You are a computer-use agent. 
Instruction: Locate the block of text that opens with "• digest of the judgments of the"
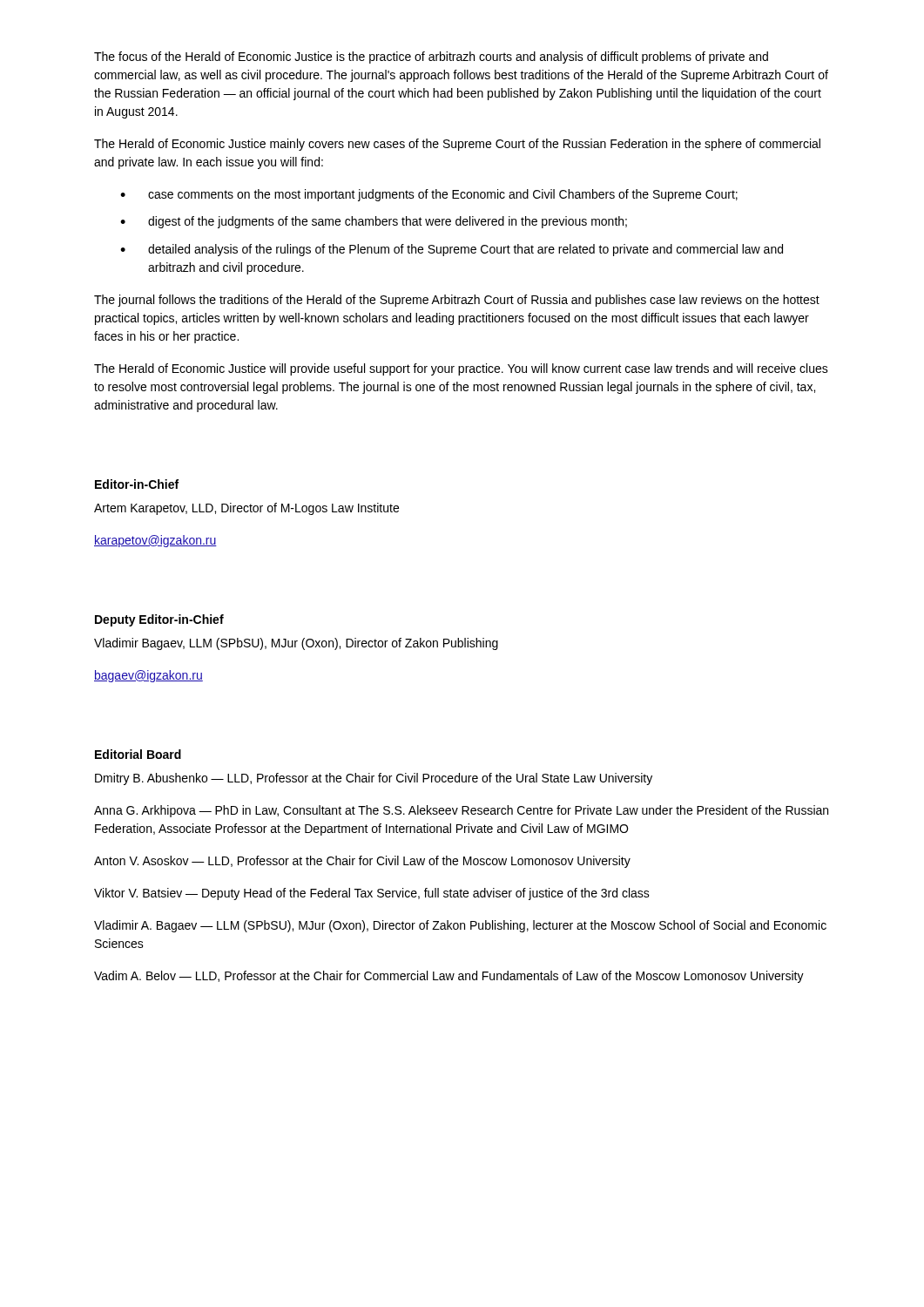coord(475,223)
